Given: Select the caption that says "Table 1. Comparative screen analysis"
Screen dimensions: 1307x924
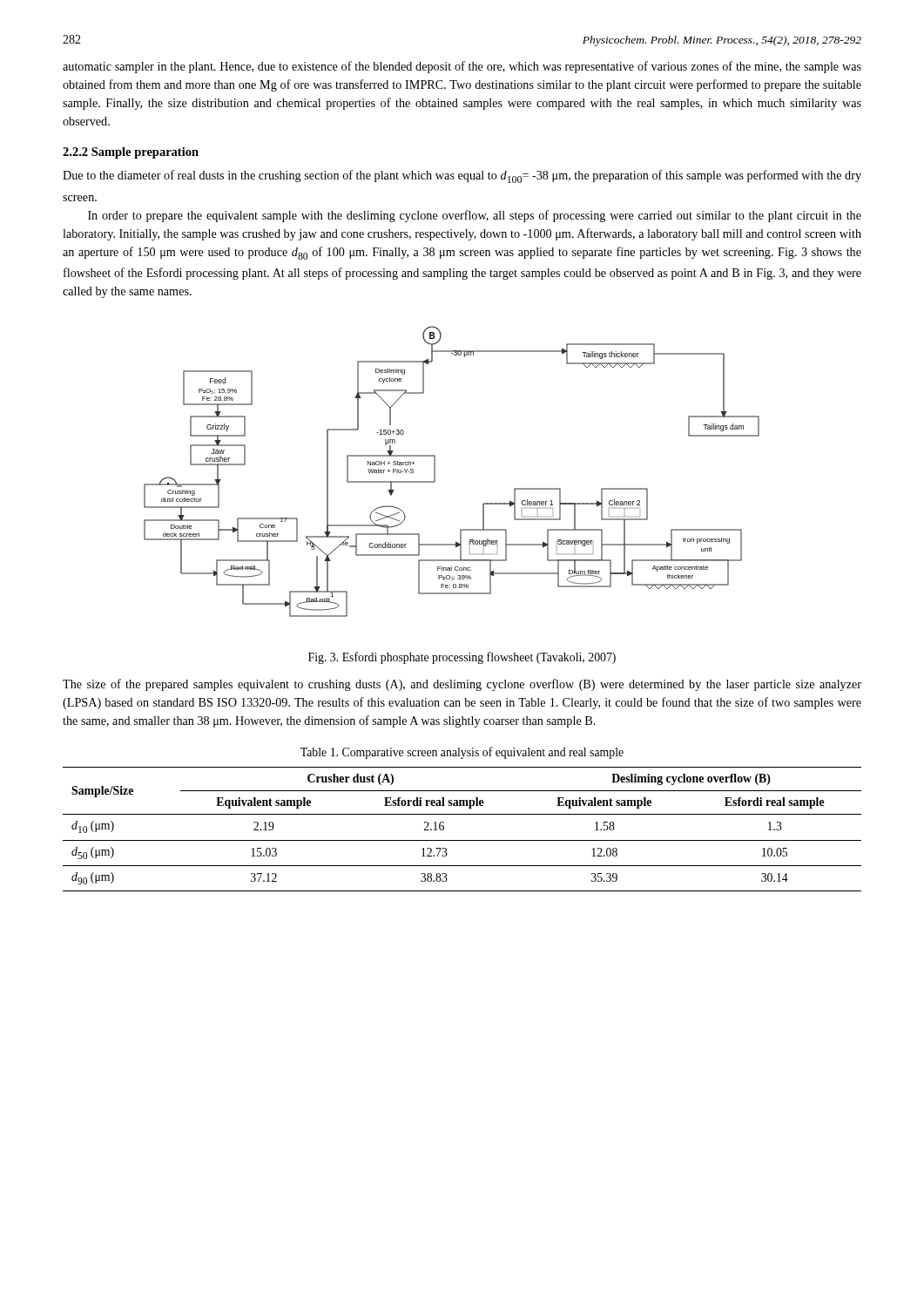Looking at the screenshot, I should point(462,753).
